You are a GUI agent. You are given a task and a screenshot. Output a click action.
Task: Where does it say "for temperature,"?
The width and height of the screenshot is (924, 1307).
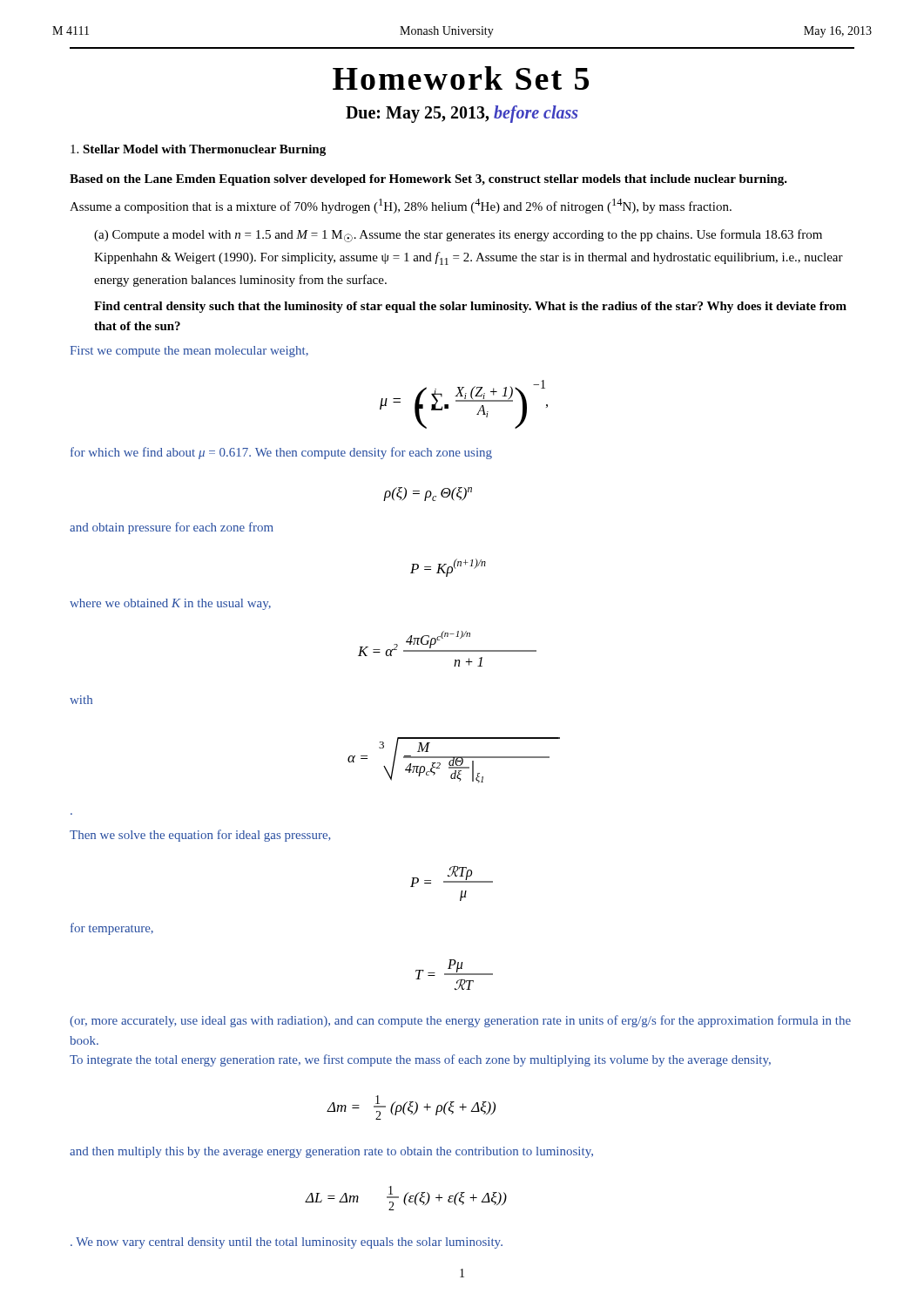pyautogui.click(x=112, y=928)
